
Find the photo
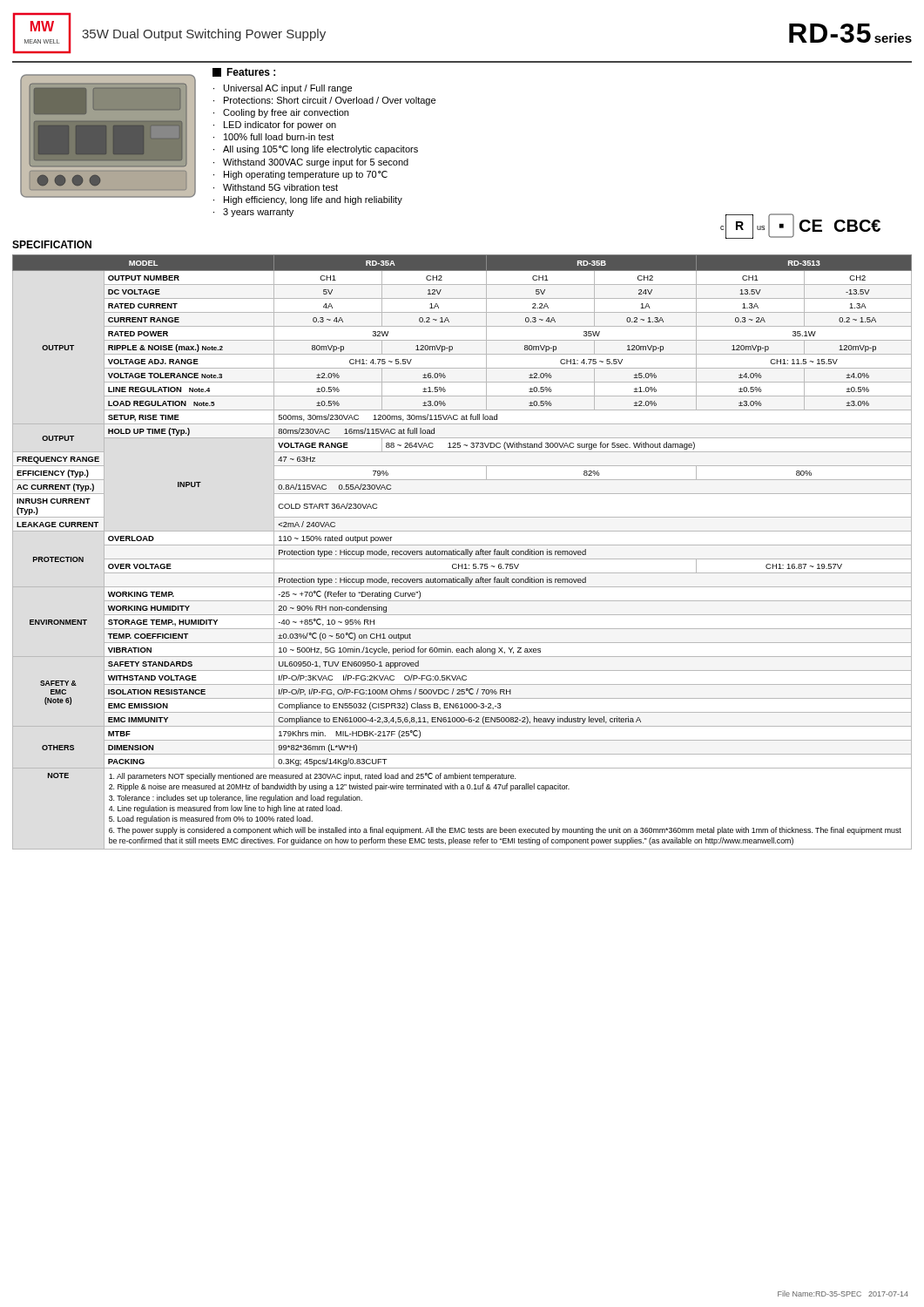click(108, 136)
